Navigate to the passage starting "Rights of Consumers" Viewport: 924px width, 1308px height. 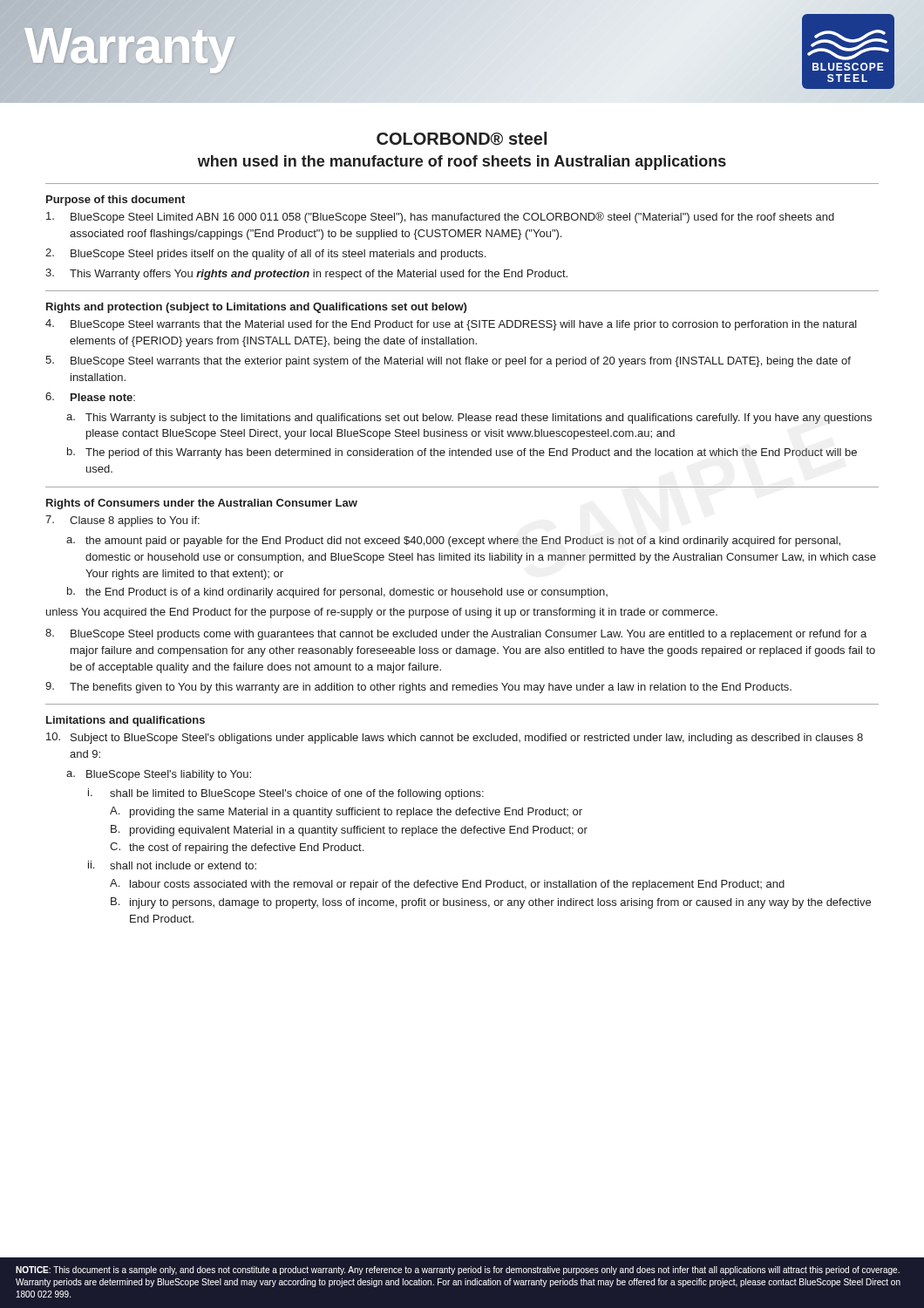coord(201,503)
